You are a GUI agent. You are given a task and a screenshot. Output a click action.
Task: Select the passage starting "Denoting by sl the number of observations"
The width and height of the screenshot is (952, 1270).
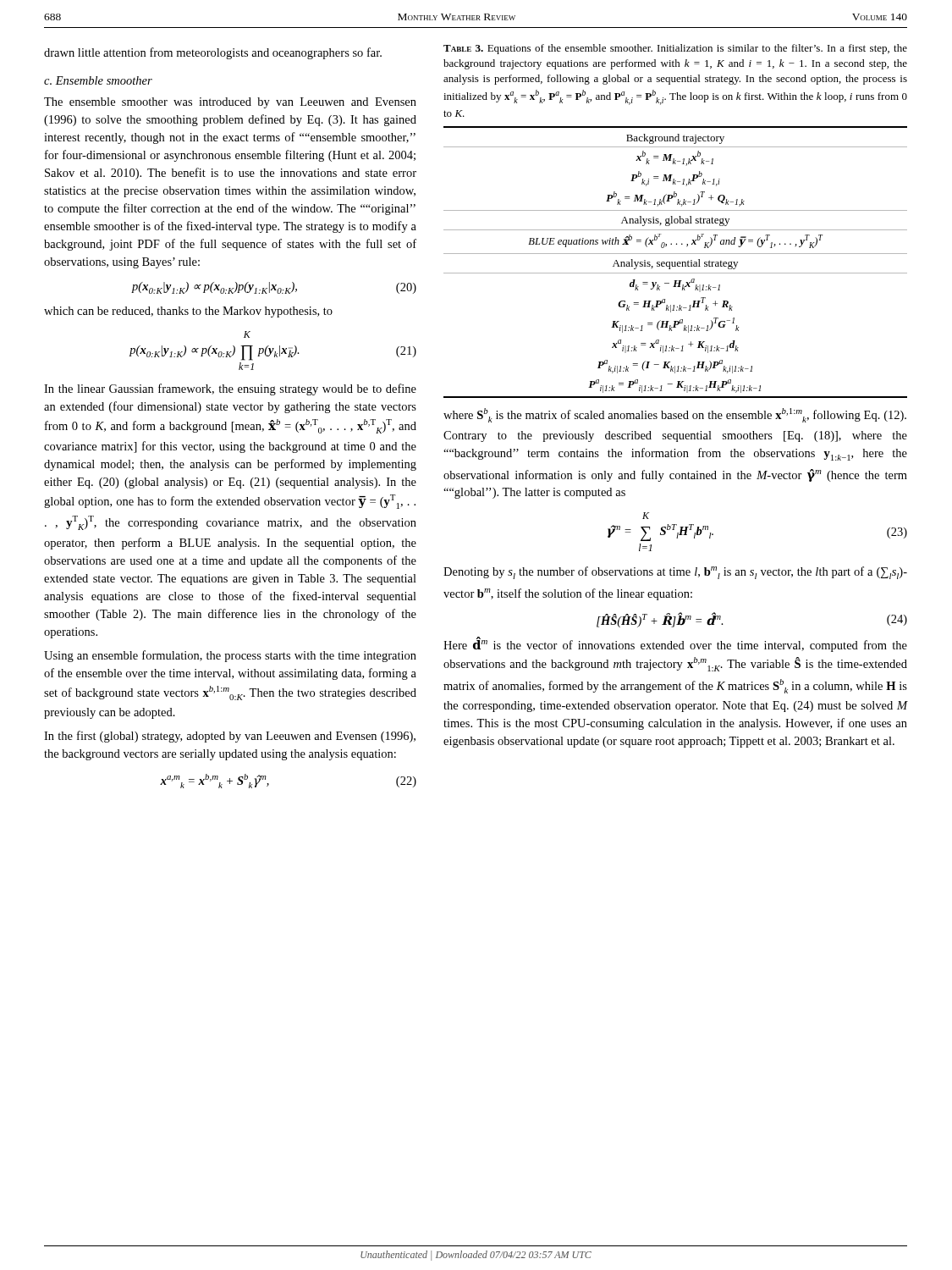click(675, 582)
